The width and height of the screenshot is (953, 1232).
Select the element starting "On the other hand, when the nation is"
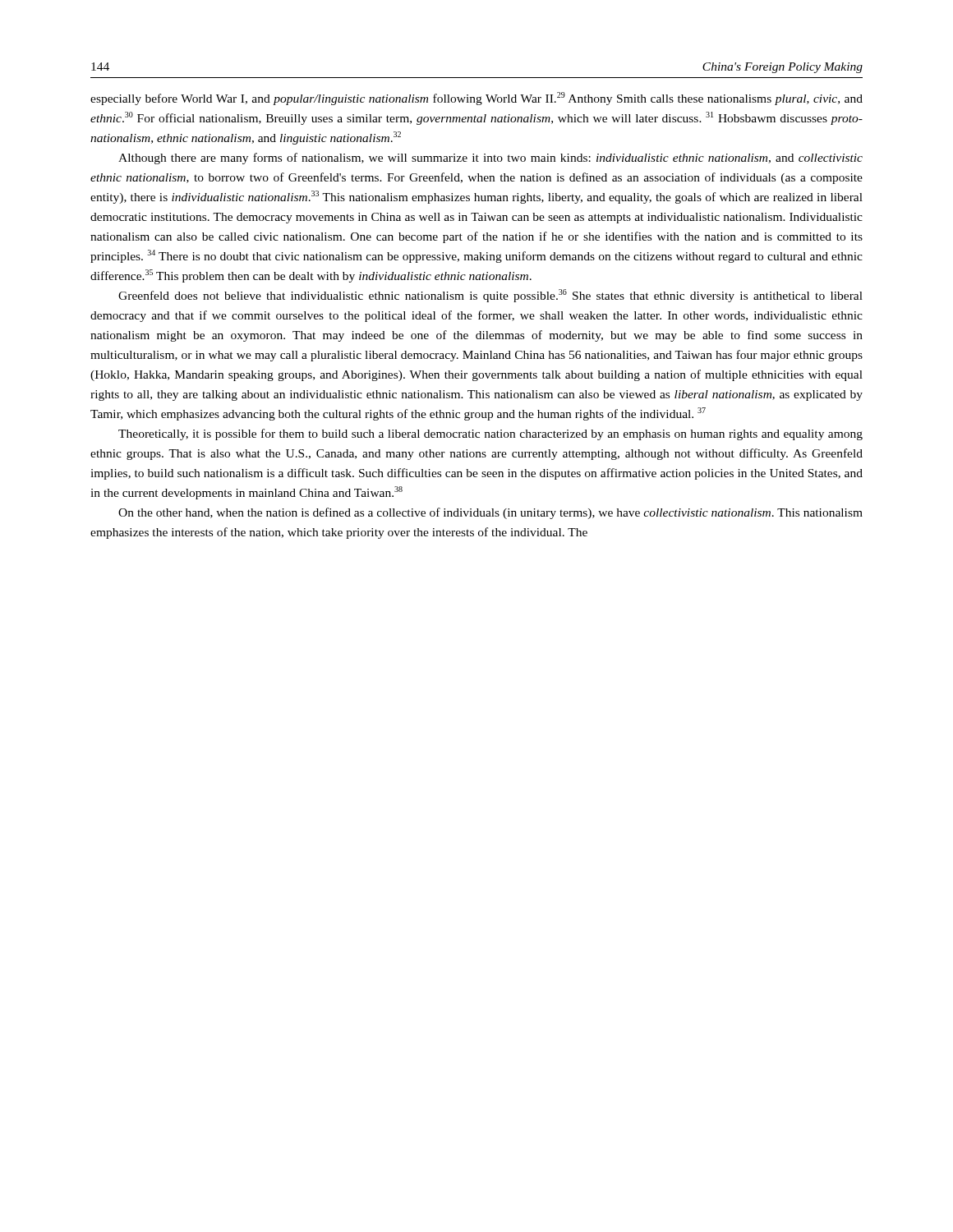[x=476, y=523]
